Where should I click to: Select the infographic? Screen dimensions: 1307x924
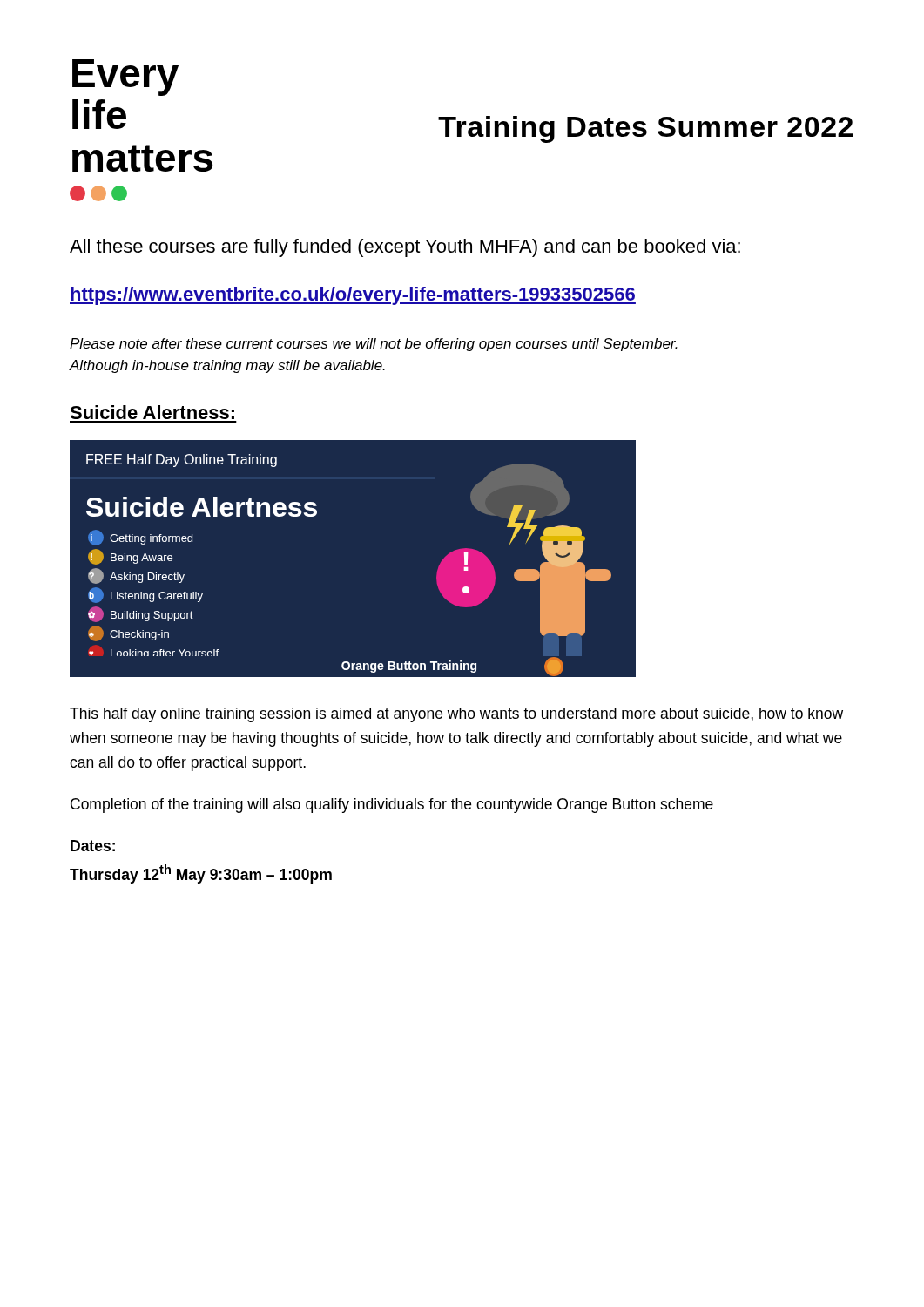462,560
